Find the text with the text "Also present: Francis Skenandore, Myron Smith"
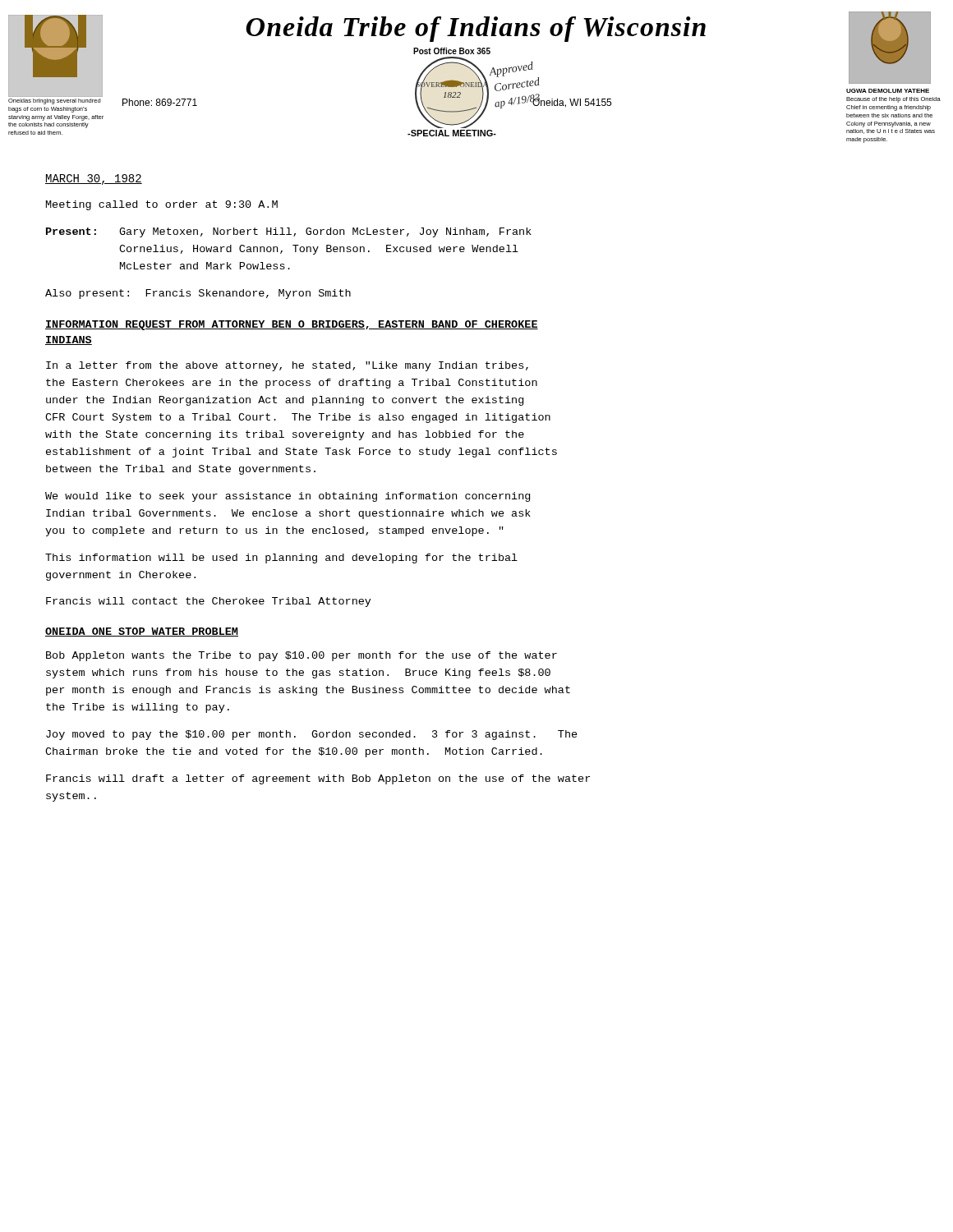953x1232 pixels. pyautogui.click(x=198, y=293)
